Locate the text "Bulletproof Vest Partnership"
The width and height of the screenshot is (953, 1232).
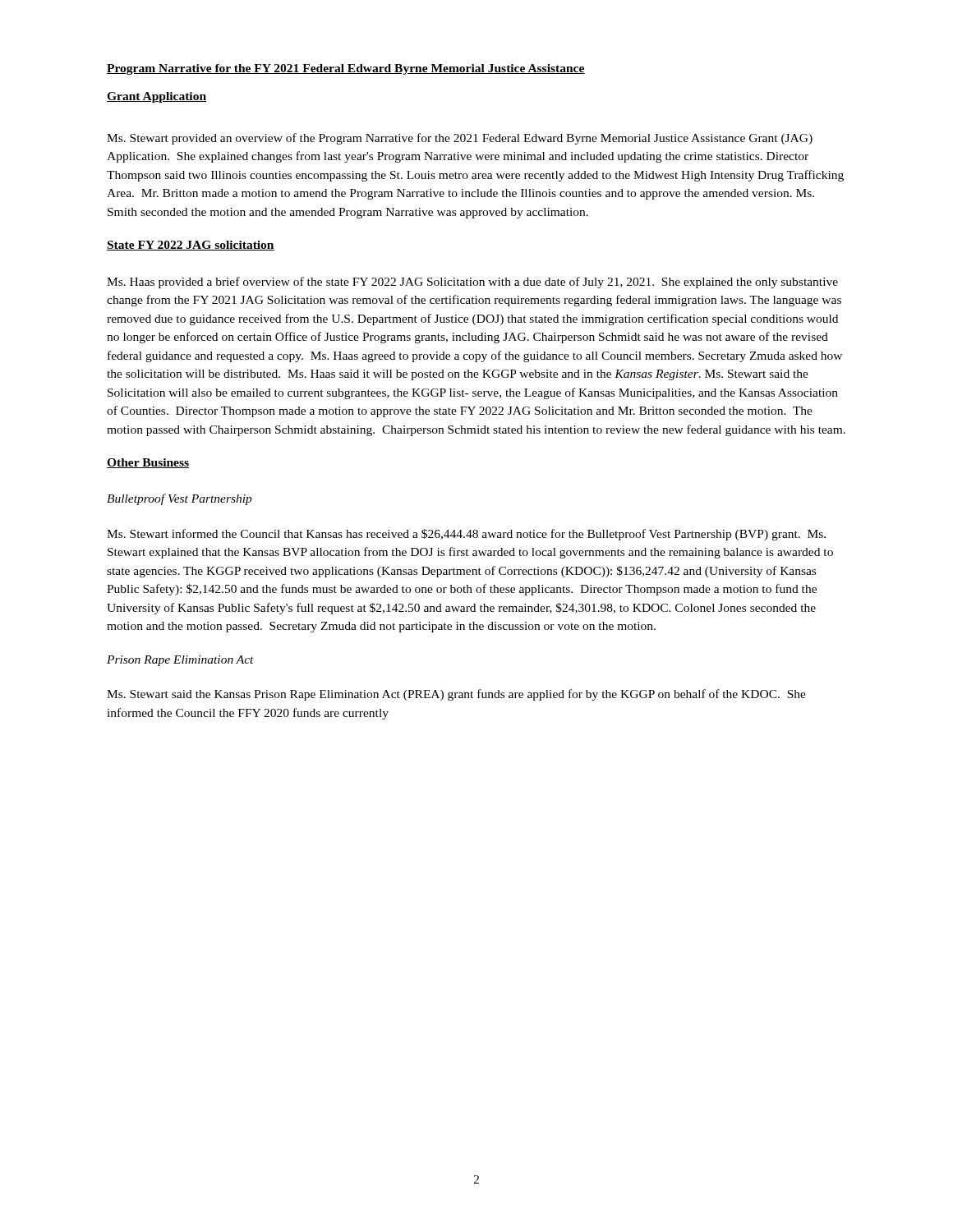(179, 499)
